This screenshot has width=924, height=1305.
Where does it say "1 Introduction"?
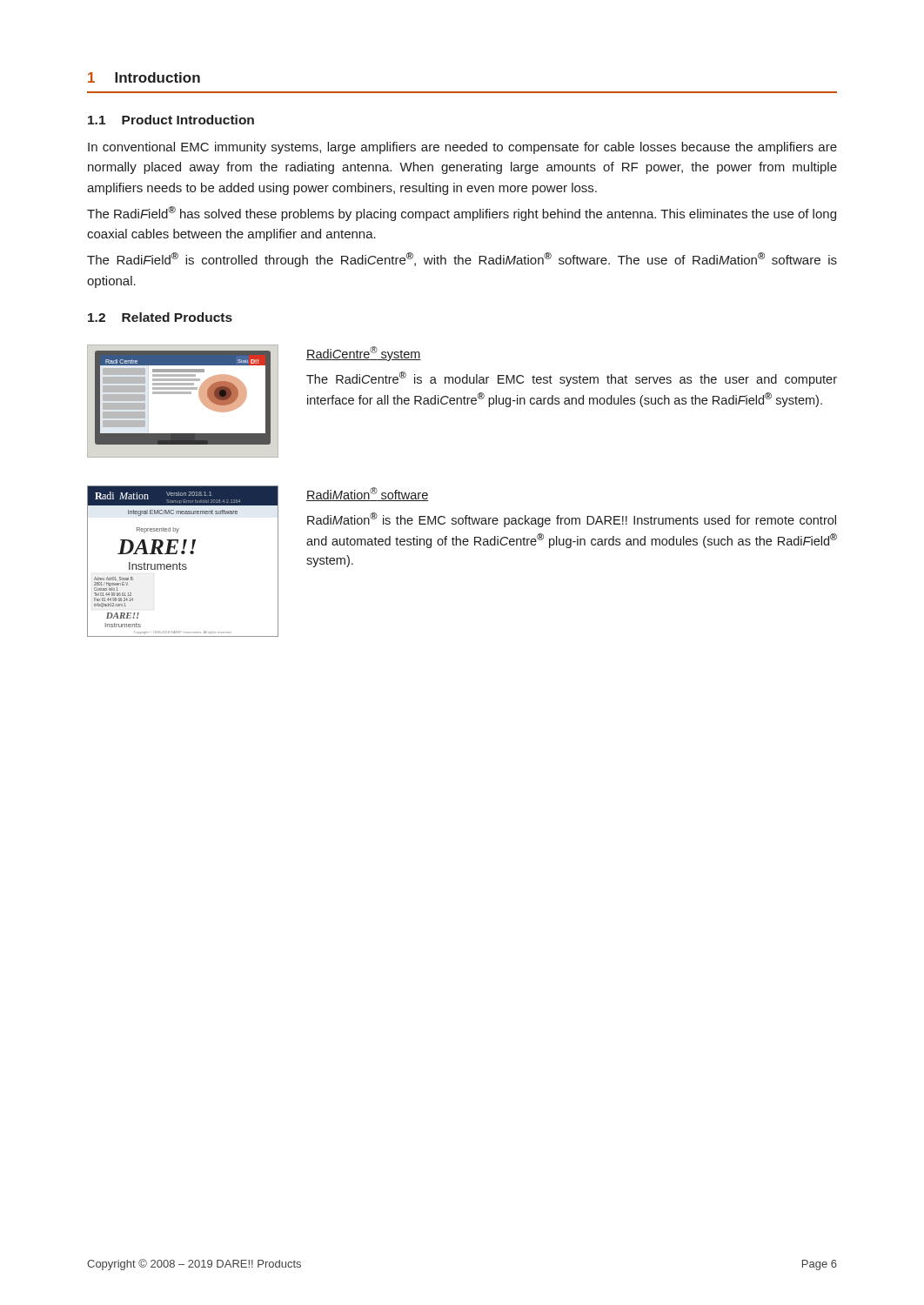coord(144,78)
